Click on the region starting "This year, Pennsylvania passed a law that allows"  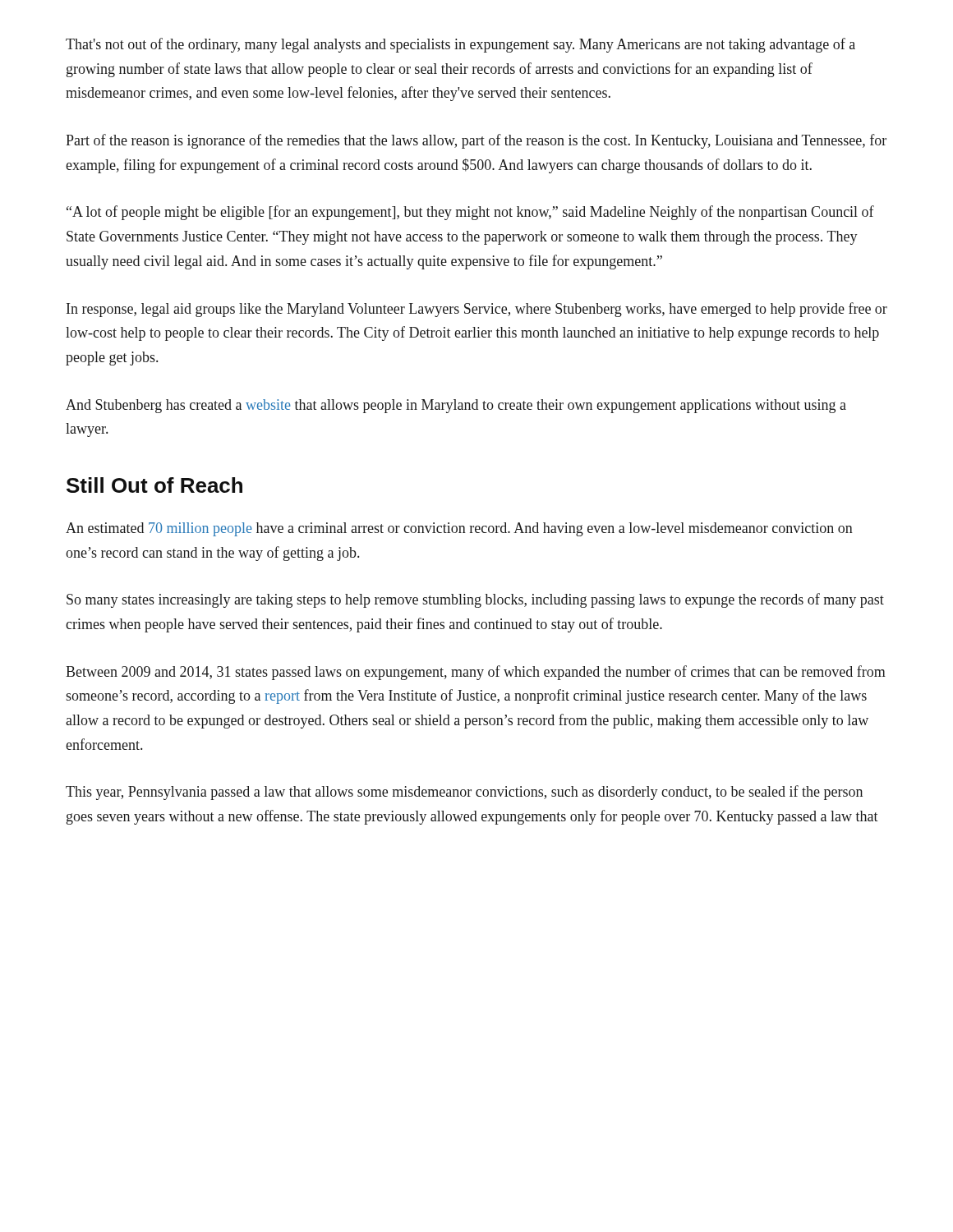coord(472,804)
